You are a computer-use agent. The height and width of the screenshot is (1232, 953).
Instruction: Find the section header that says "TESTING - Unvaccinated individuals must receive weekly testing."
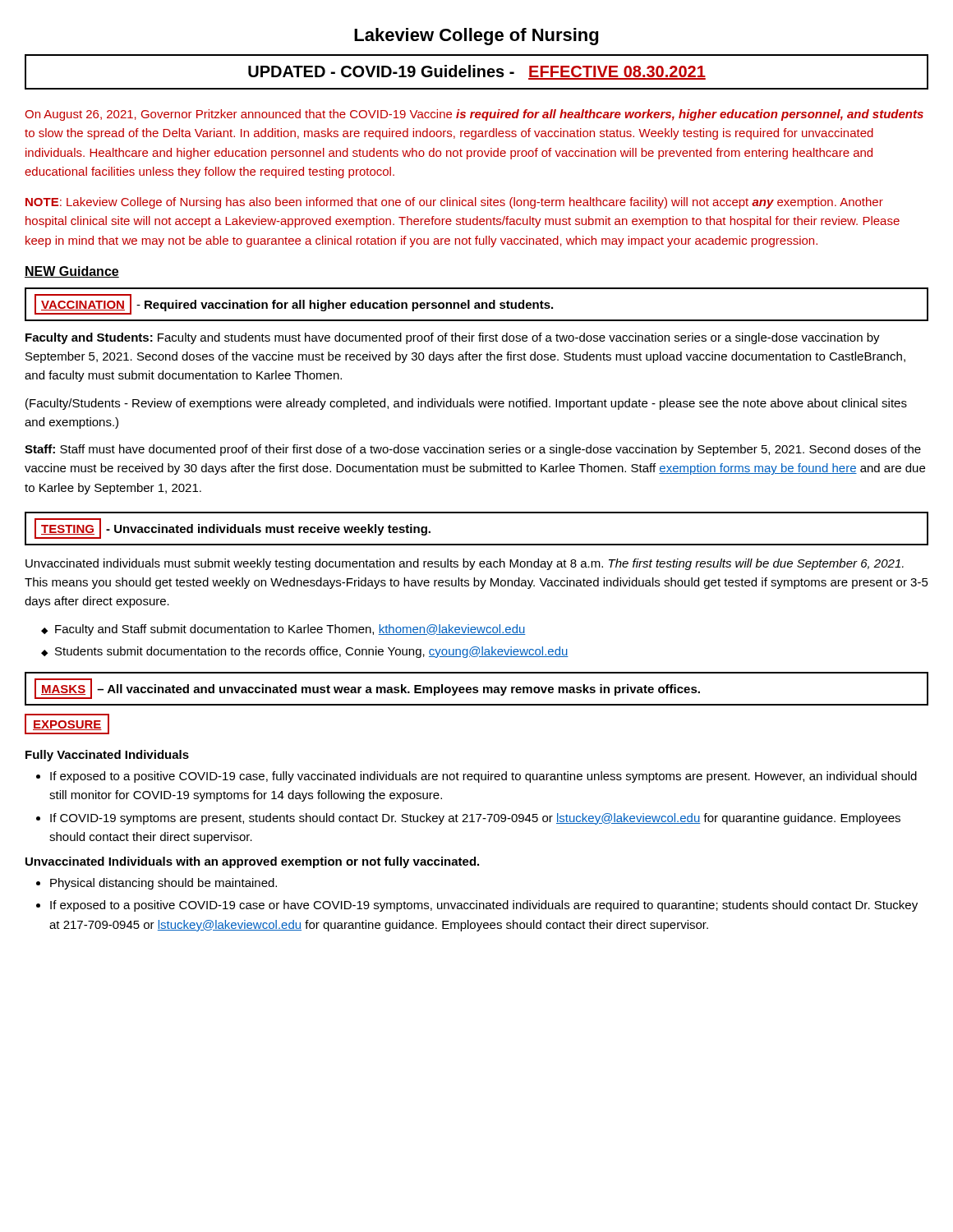[233, 528]
